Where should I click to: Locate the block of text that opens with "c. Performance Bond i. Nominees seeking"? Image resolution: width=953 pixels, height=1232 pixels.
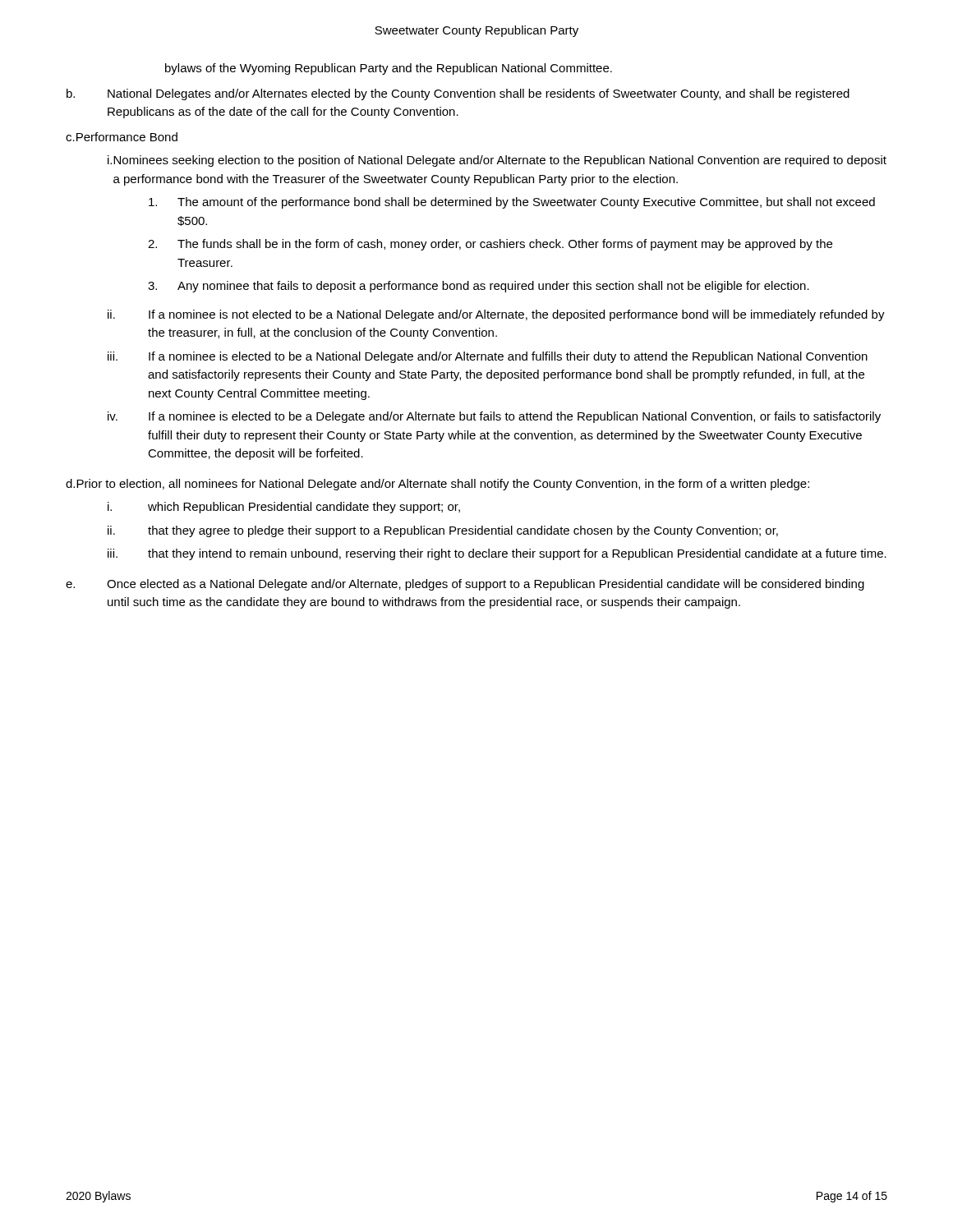(476, 298)
